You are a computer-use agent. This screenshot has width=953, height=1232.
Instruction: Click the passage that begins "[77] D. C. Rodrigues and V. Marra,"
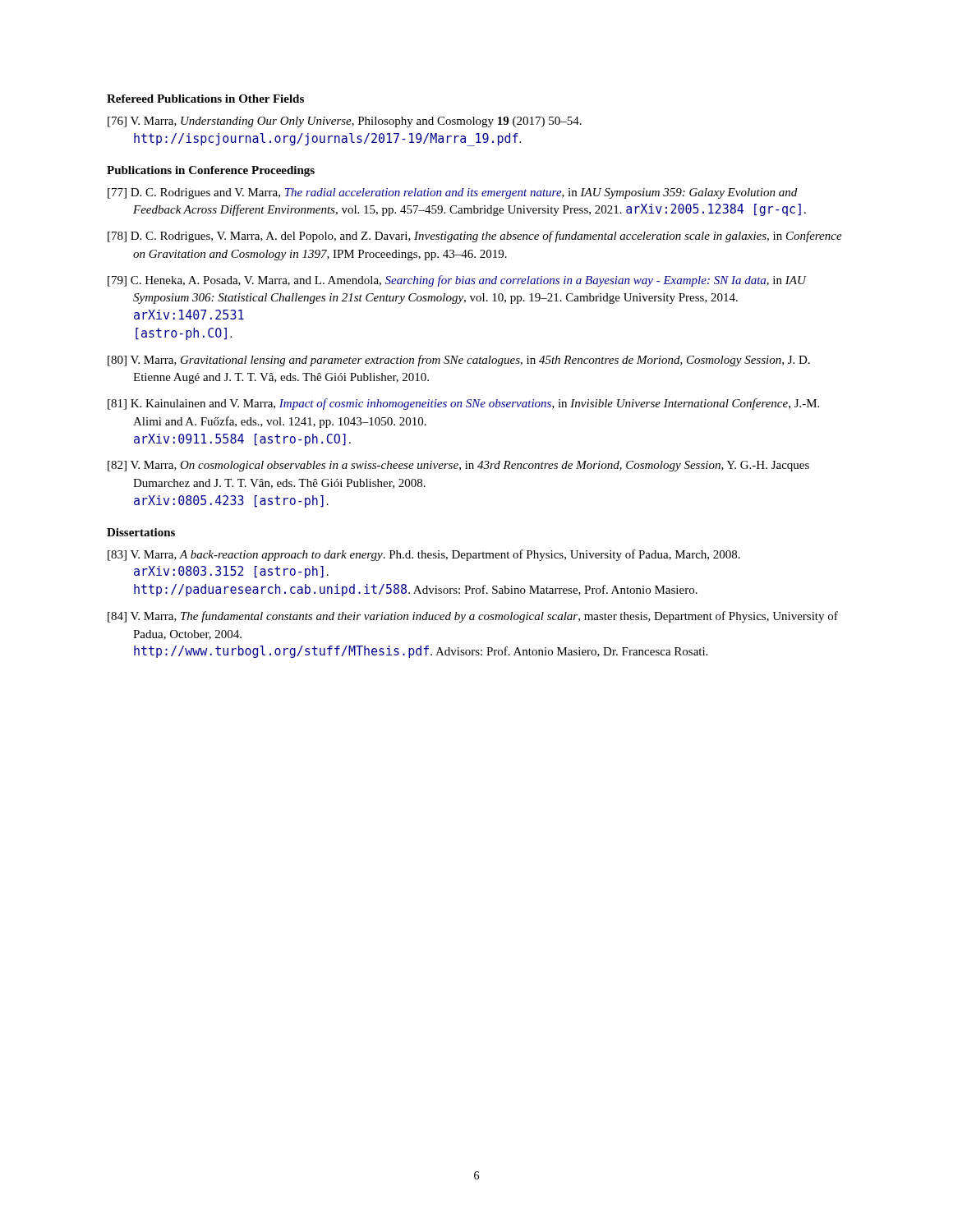pos(457,201)
